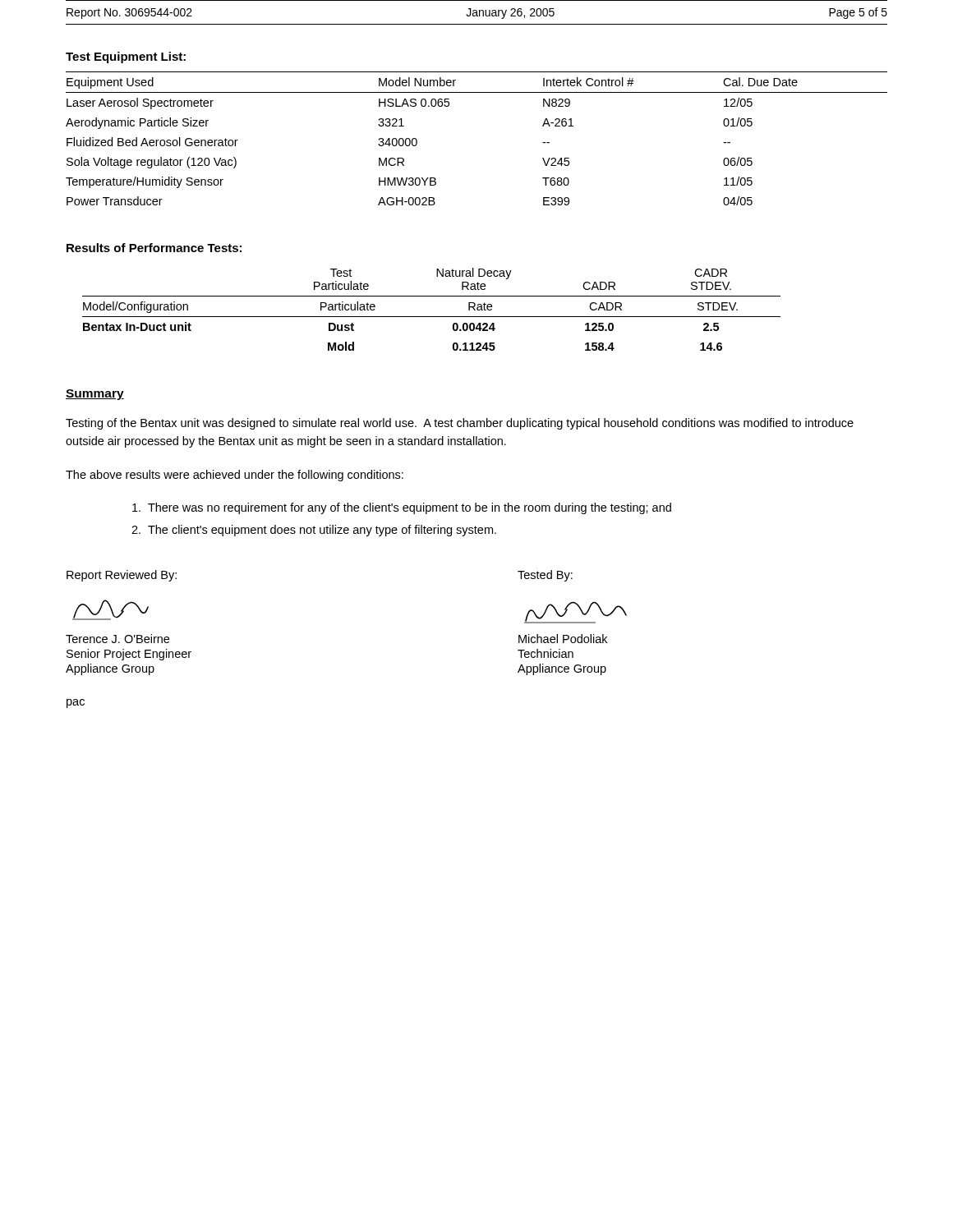The width and height of the screenshot is (953, 1232).
Task: Locate the element starting "The above results were achieved under the following"
Action: (235, 475)
